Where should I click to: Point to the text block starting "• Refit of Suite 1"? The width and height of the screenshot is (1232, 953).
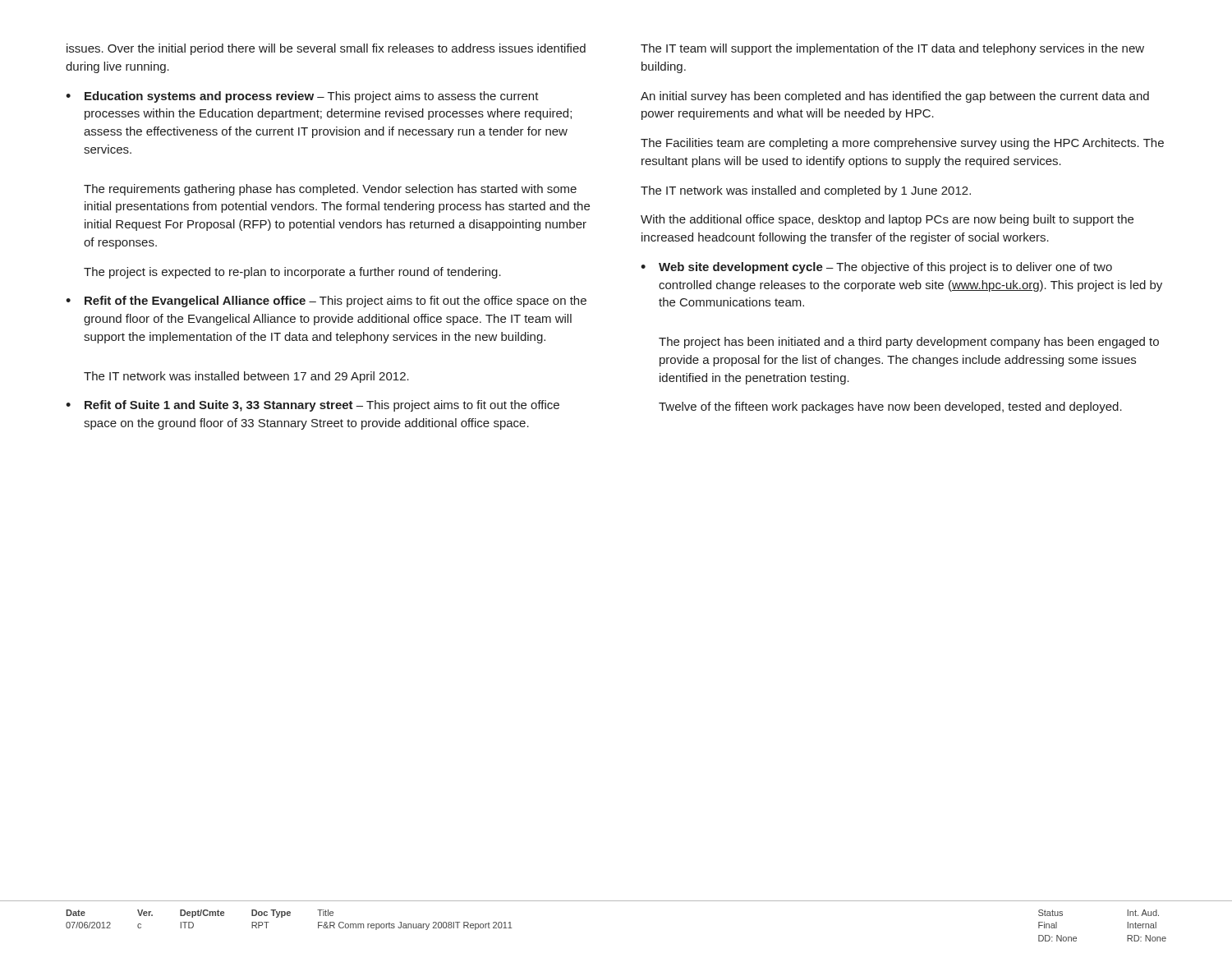click(329, 419)
